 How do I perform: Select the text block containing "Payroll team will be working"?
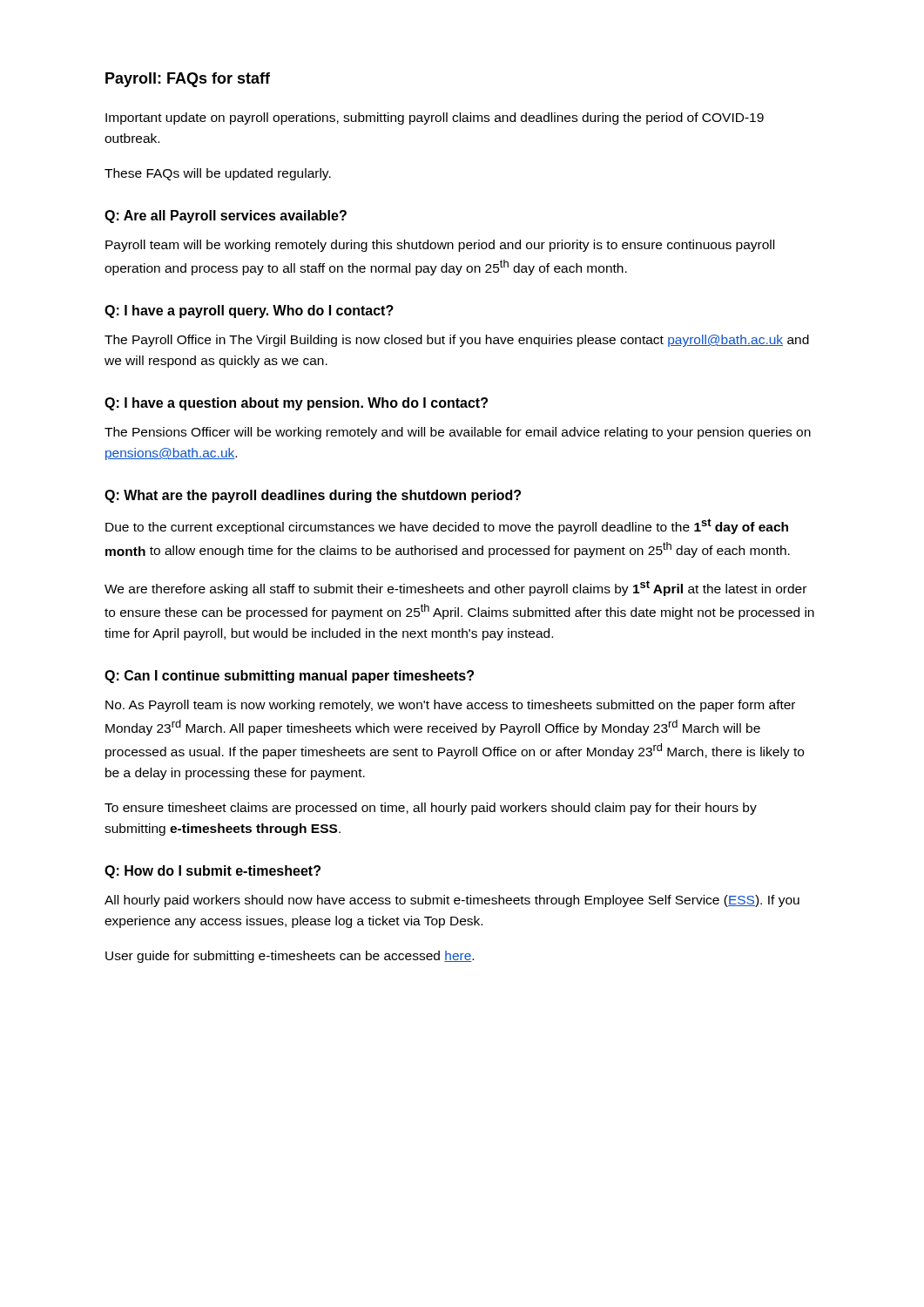[x=440, y=256]
